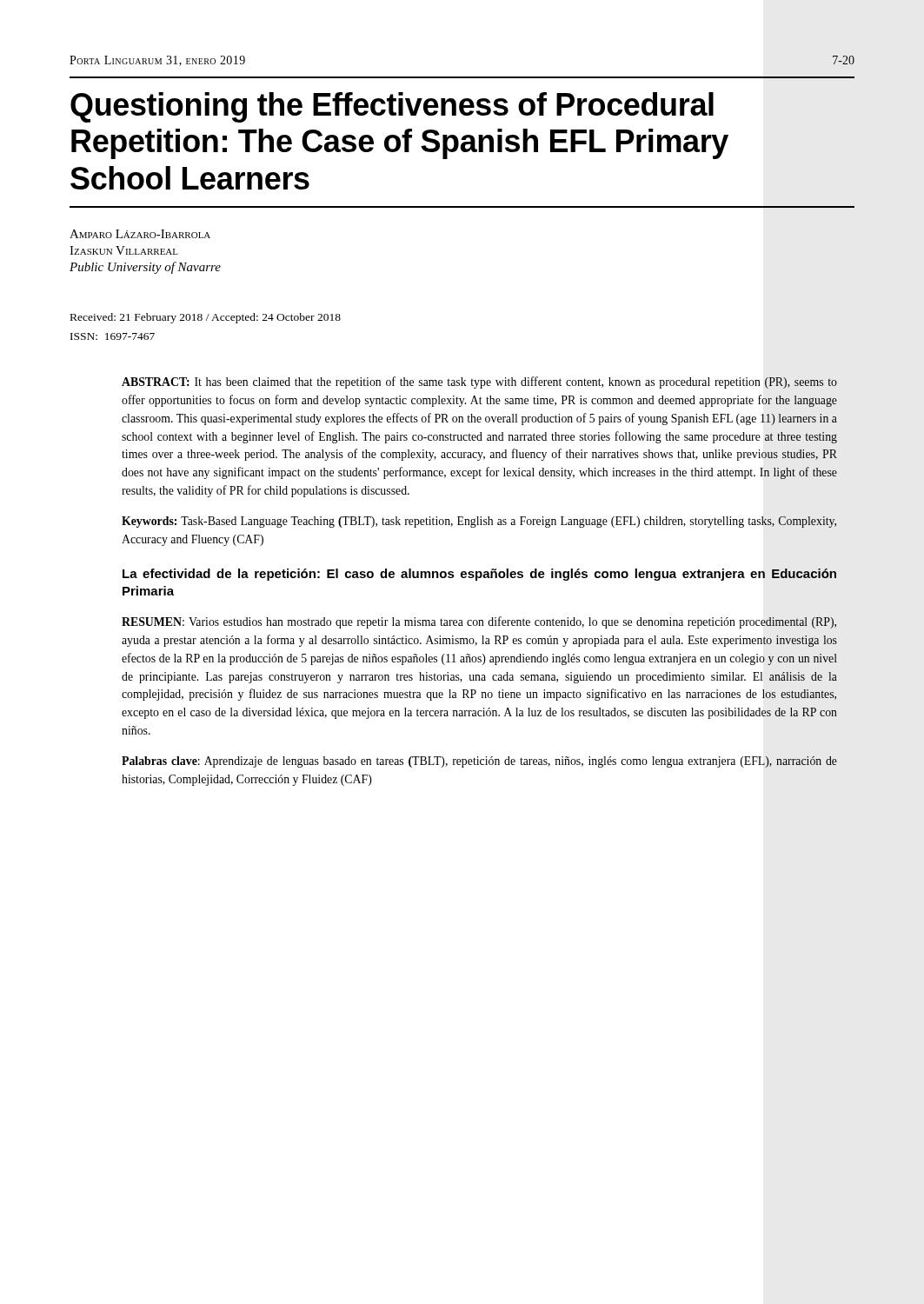This screenshot has width=924, height=1304.
Task: Locate the section header that reads "La efectividad de la"
Action: coord(479,583)
